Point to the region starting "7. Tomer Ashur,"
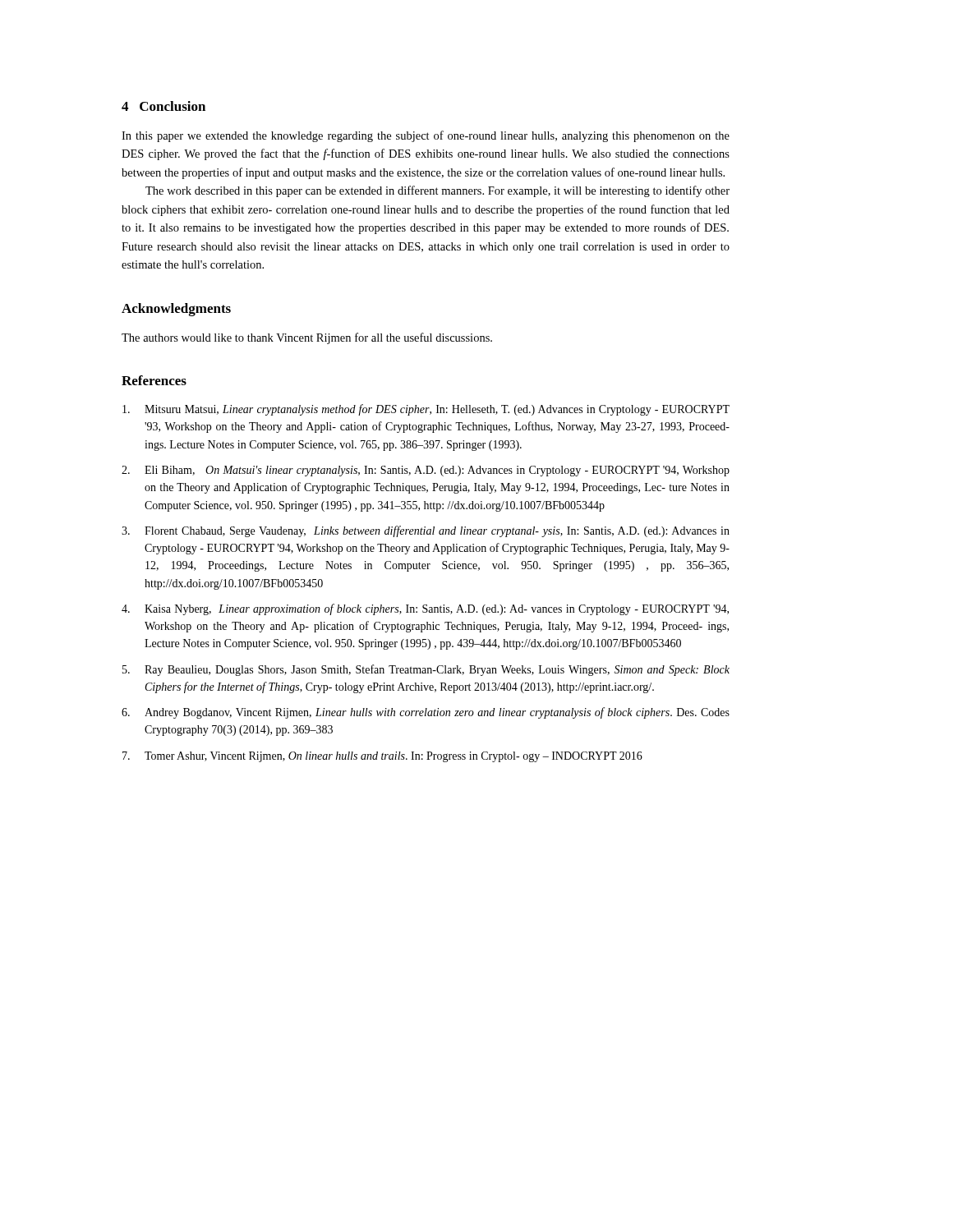Image resolution: width=953 pixels, height=1232 pixels. [426, 756]
